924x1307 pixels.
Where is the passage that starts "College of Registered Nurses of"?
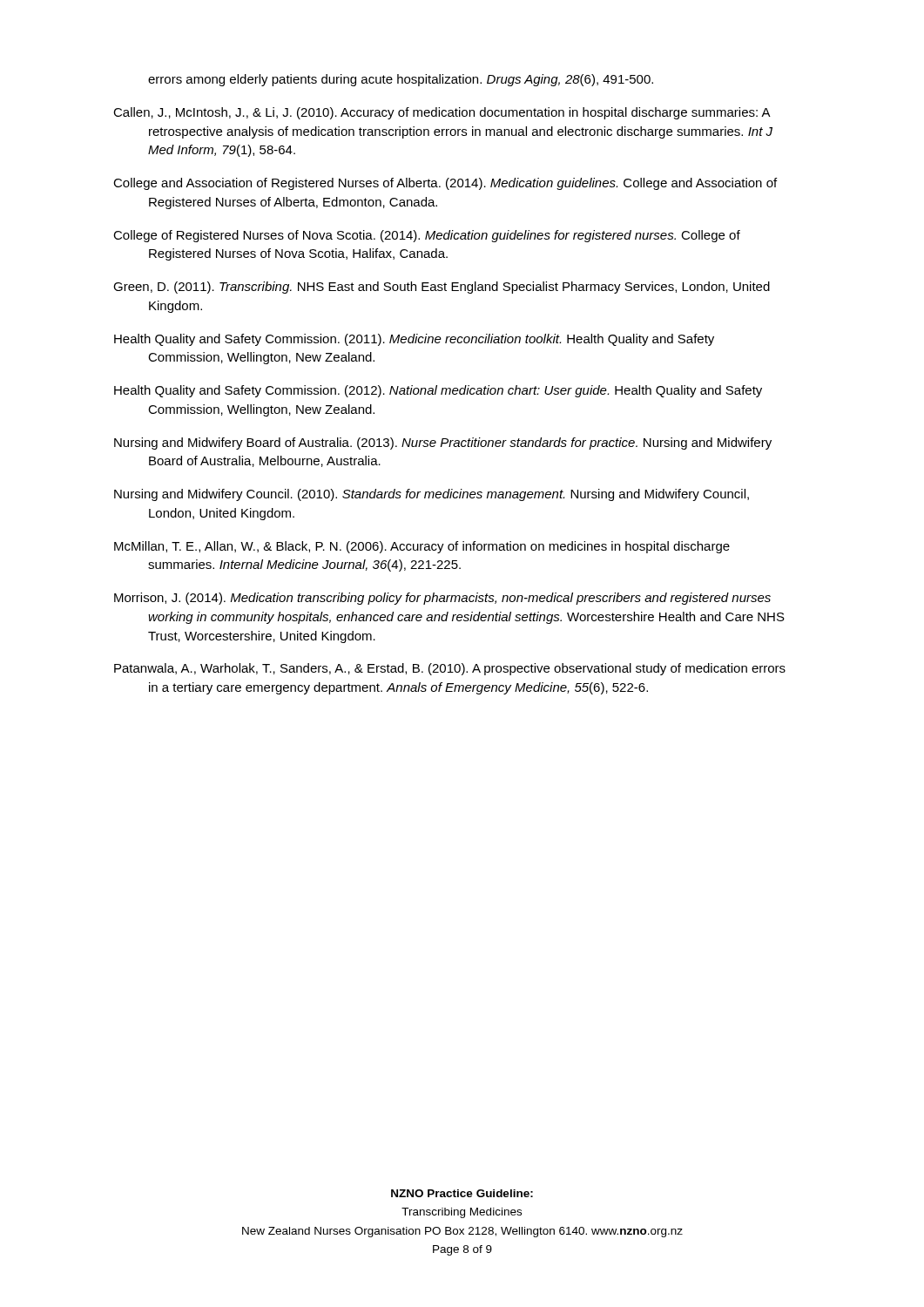tap(427, 244)
